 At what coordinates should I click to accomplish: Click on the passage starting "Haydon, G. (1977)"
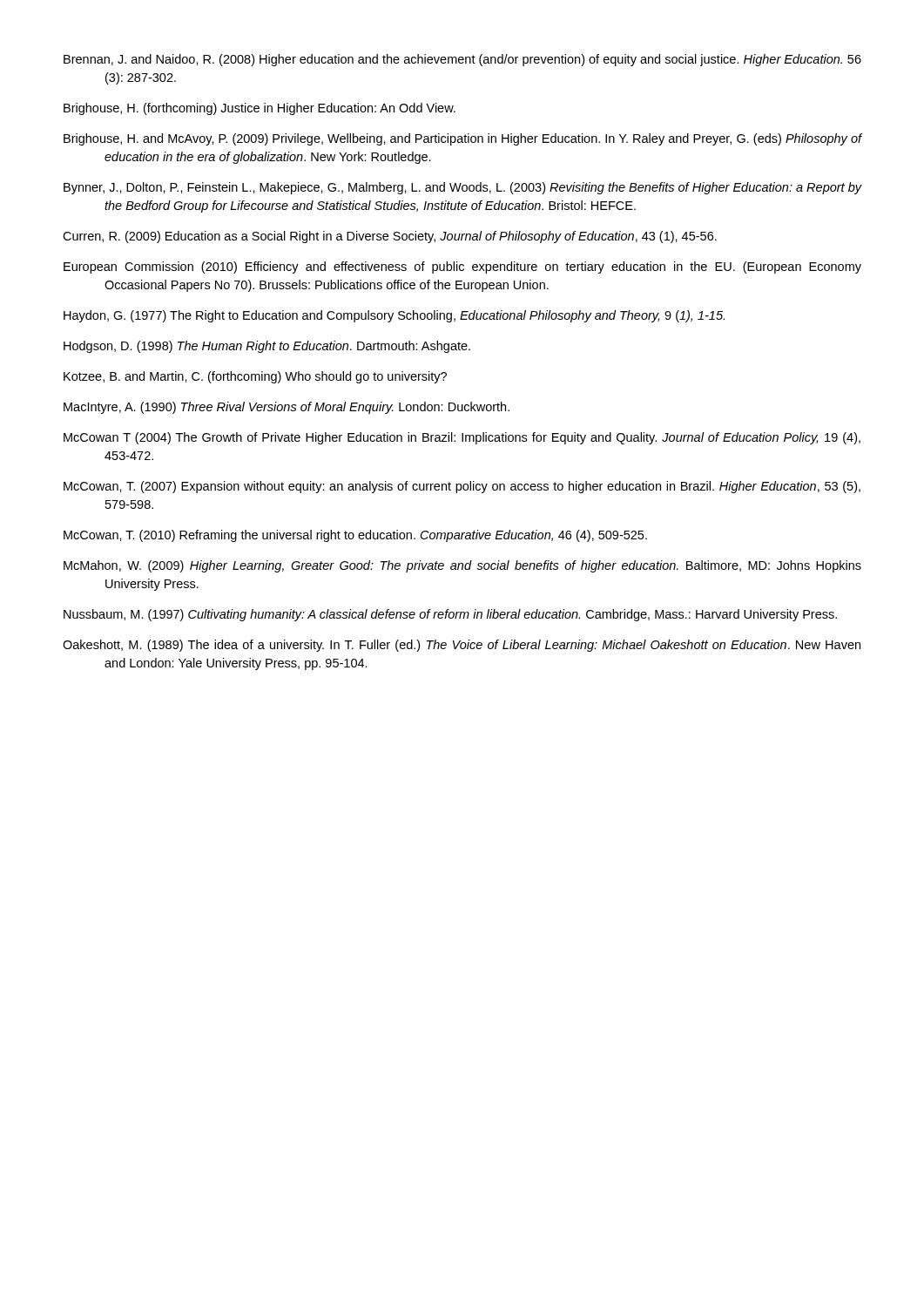coord(395,316)
